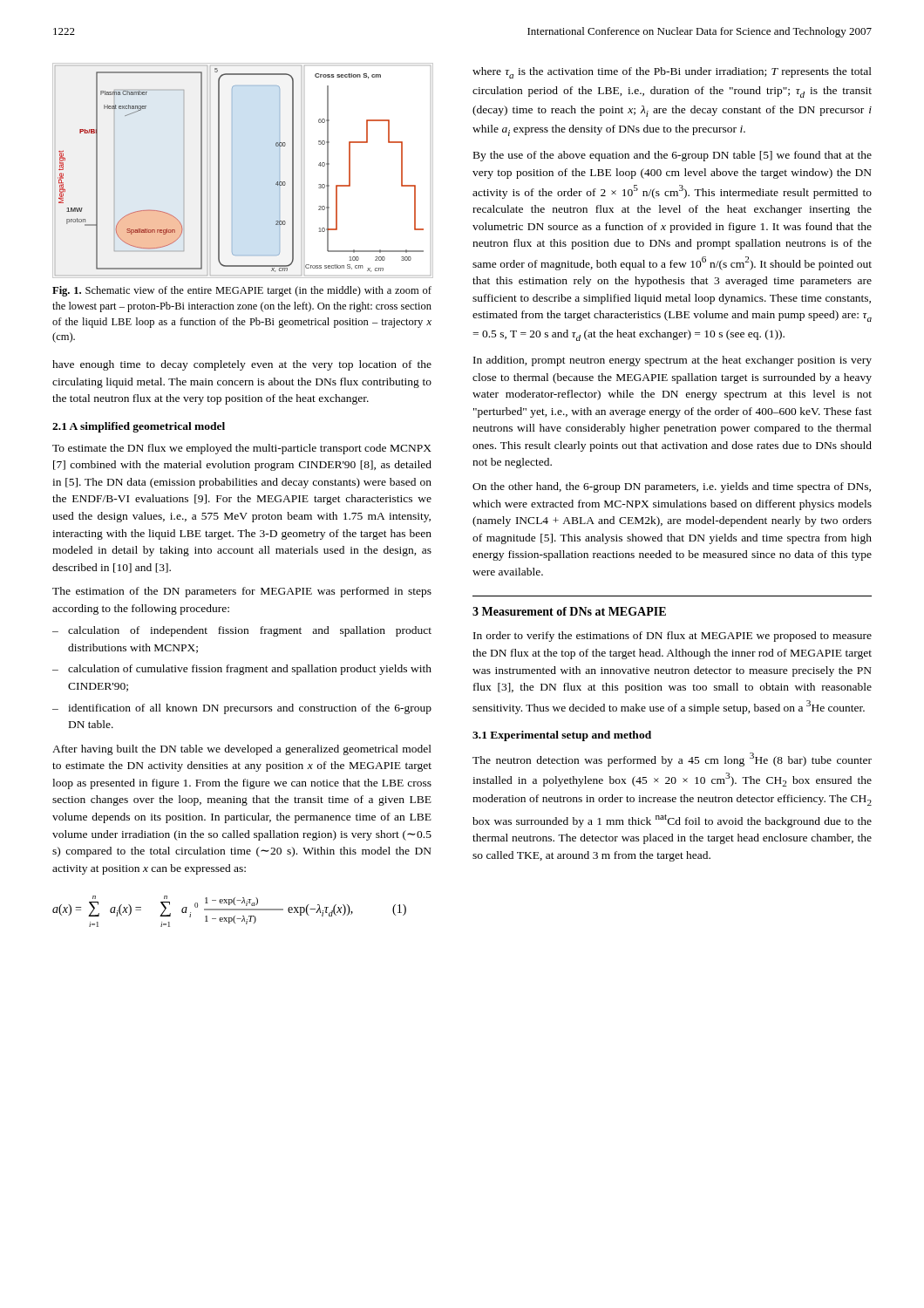Locate the text block that reads "After having built the"
The height and width of the screenshot is (1308, 924).
[x=242, y=808]
